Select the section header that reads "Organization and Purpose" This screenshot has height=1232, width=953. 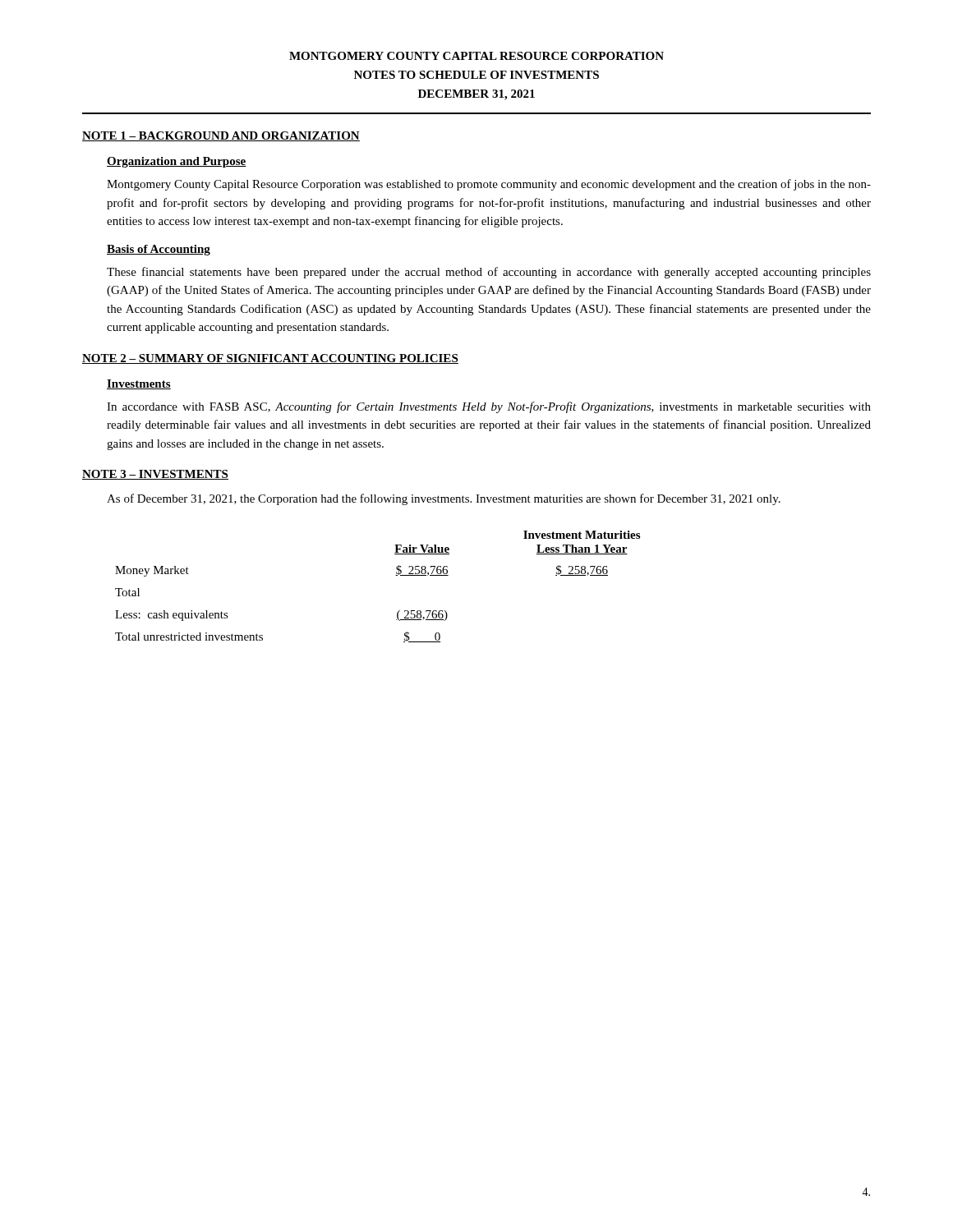176,161
